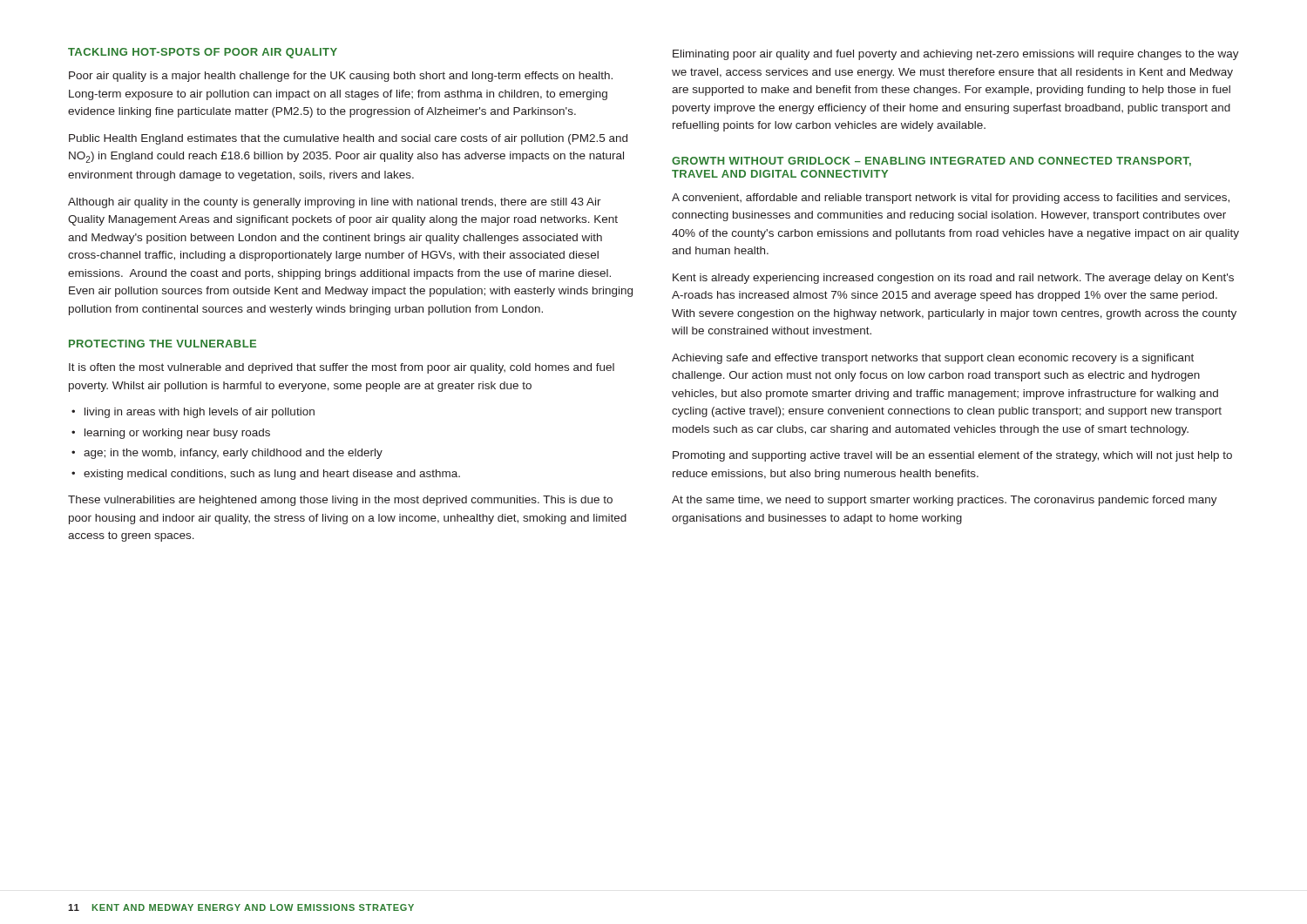The image size is (1307, 924).
Task: Select the passage starting "living in areas with"
Action: 199,412
